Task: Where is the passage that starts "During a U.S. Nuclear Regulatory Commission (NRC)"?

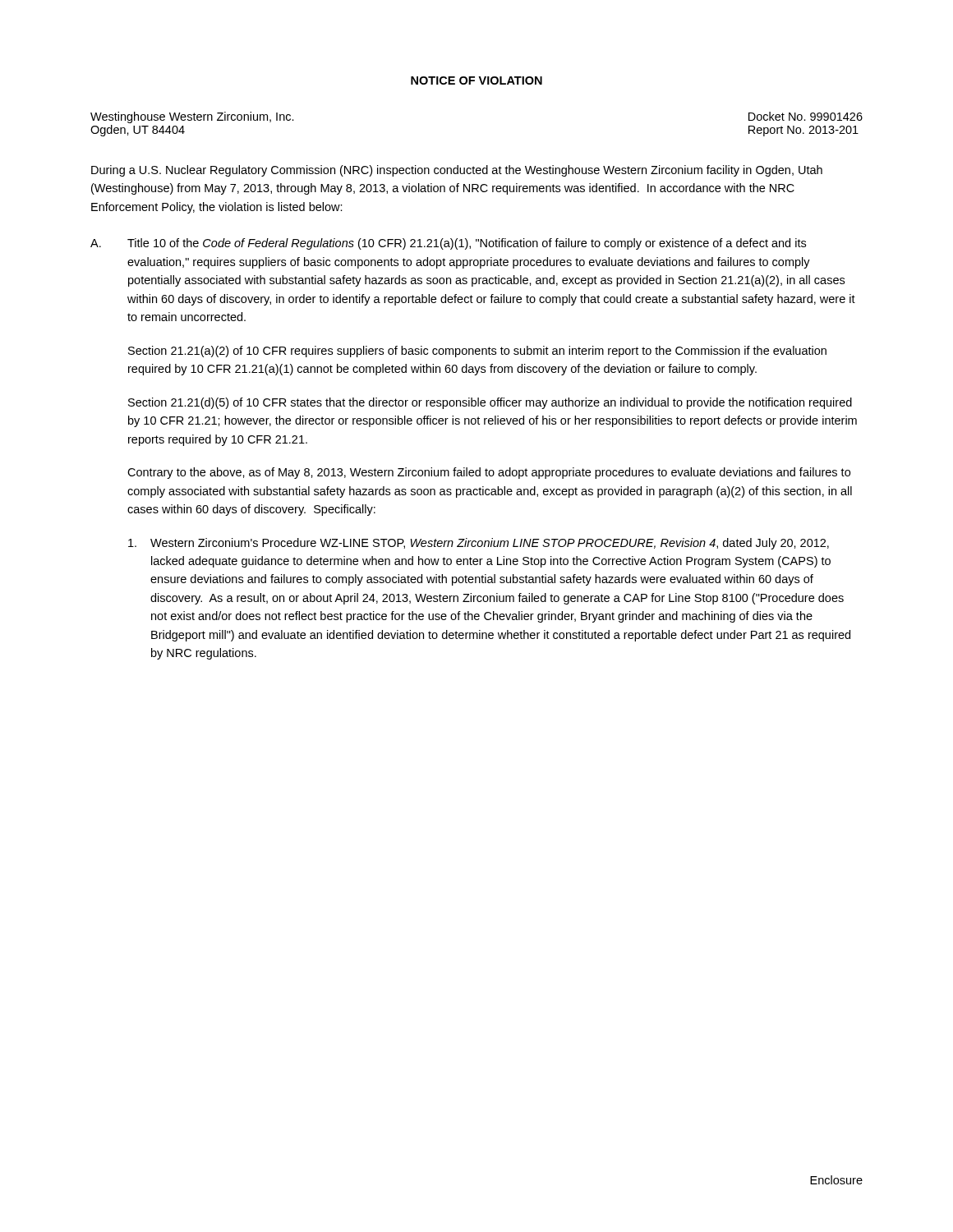Action: (457, 188)
